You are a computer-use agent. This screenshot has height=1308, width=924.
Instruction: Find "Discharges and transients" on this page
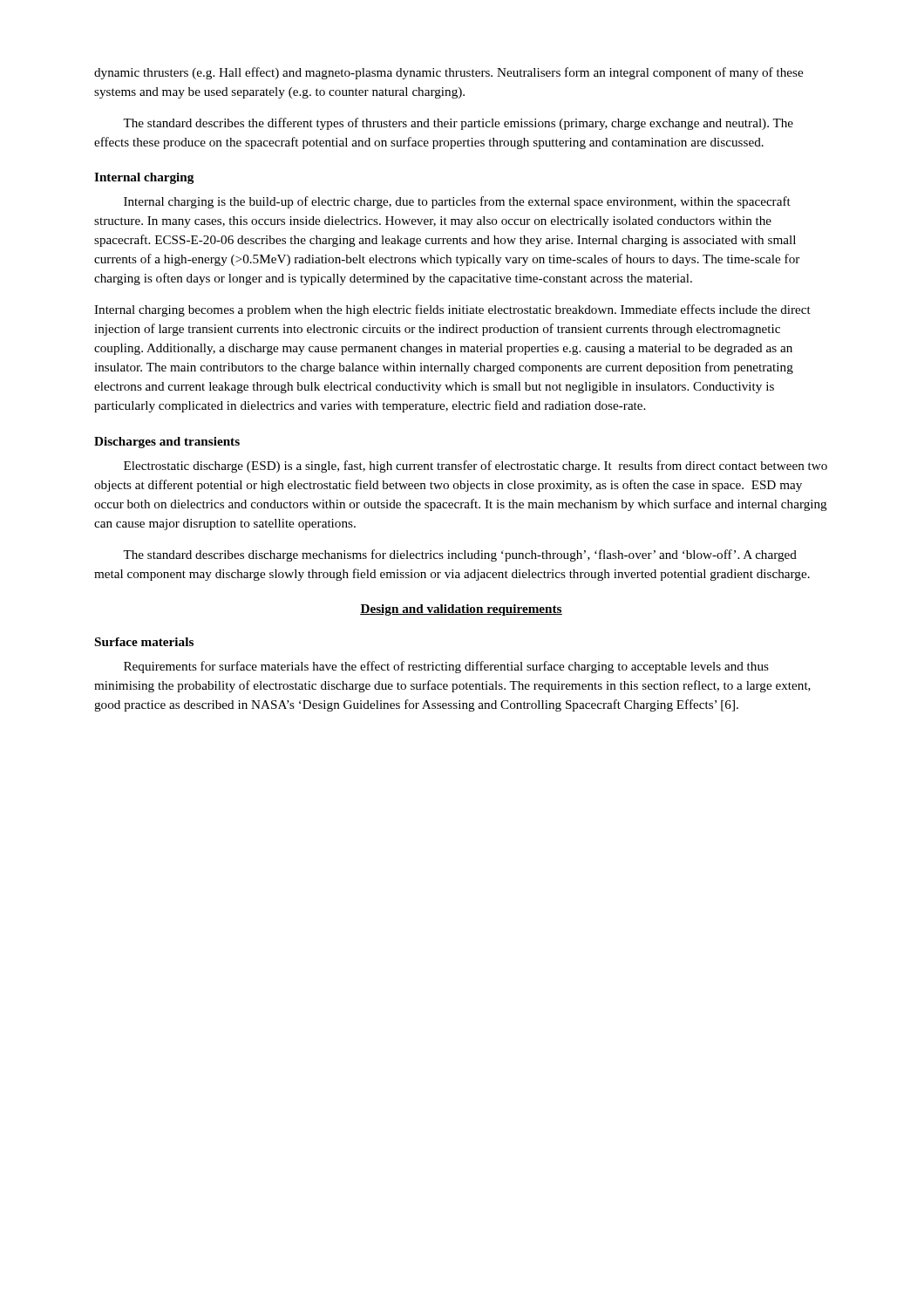167,440
